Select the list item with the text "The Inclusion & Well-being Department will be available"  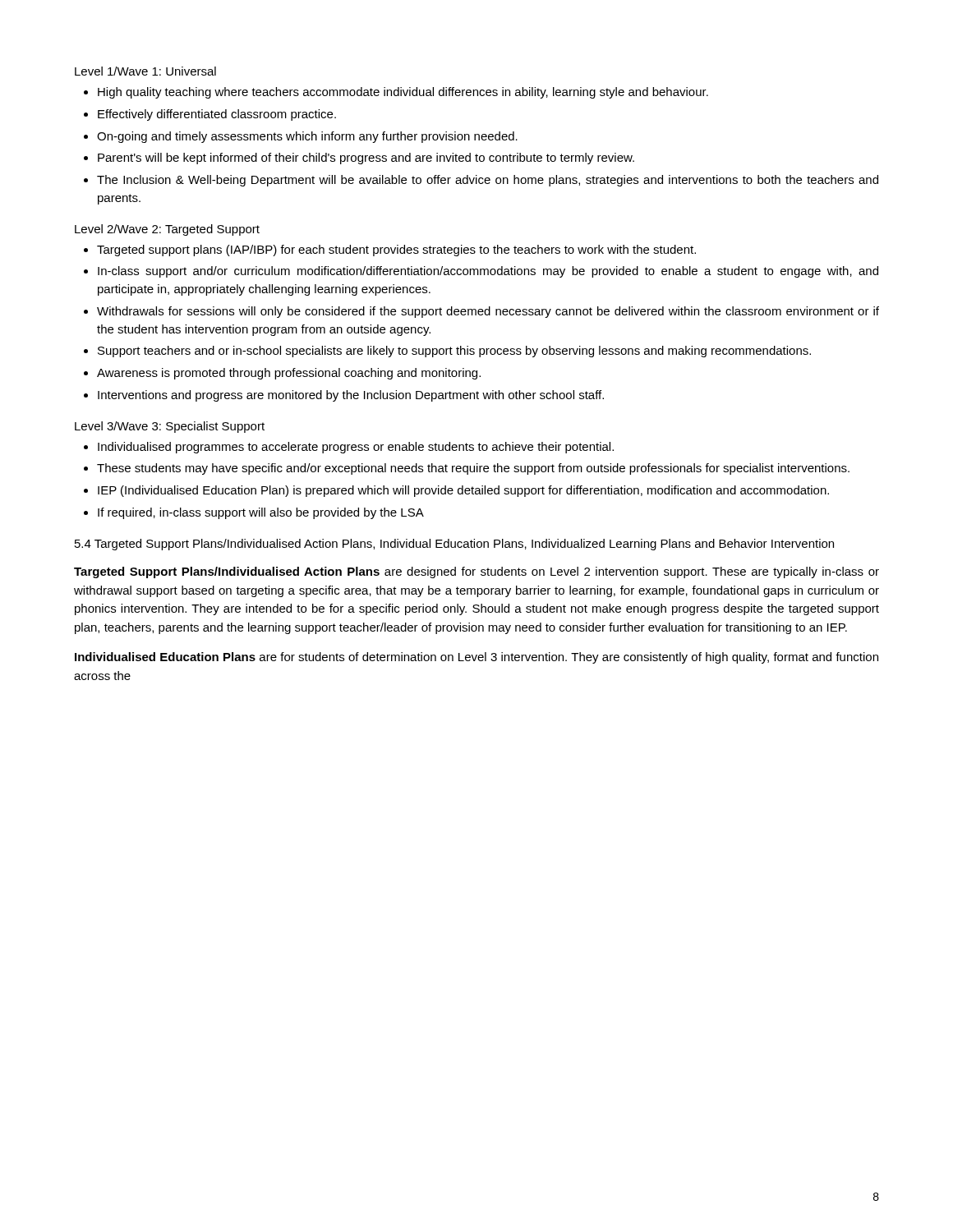pos(488,188)
